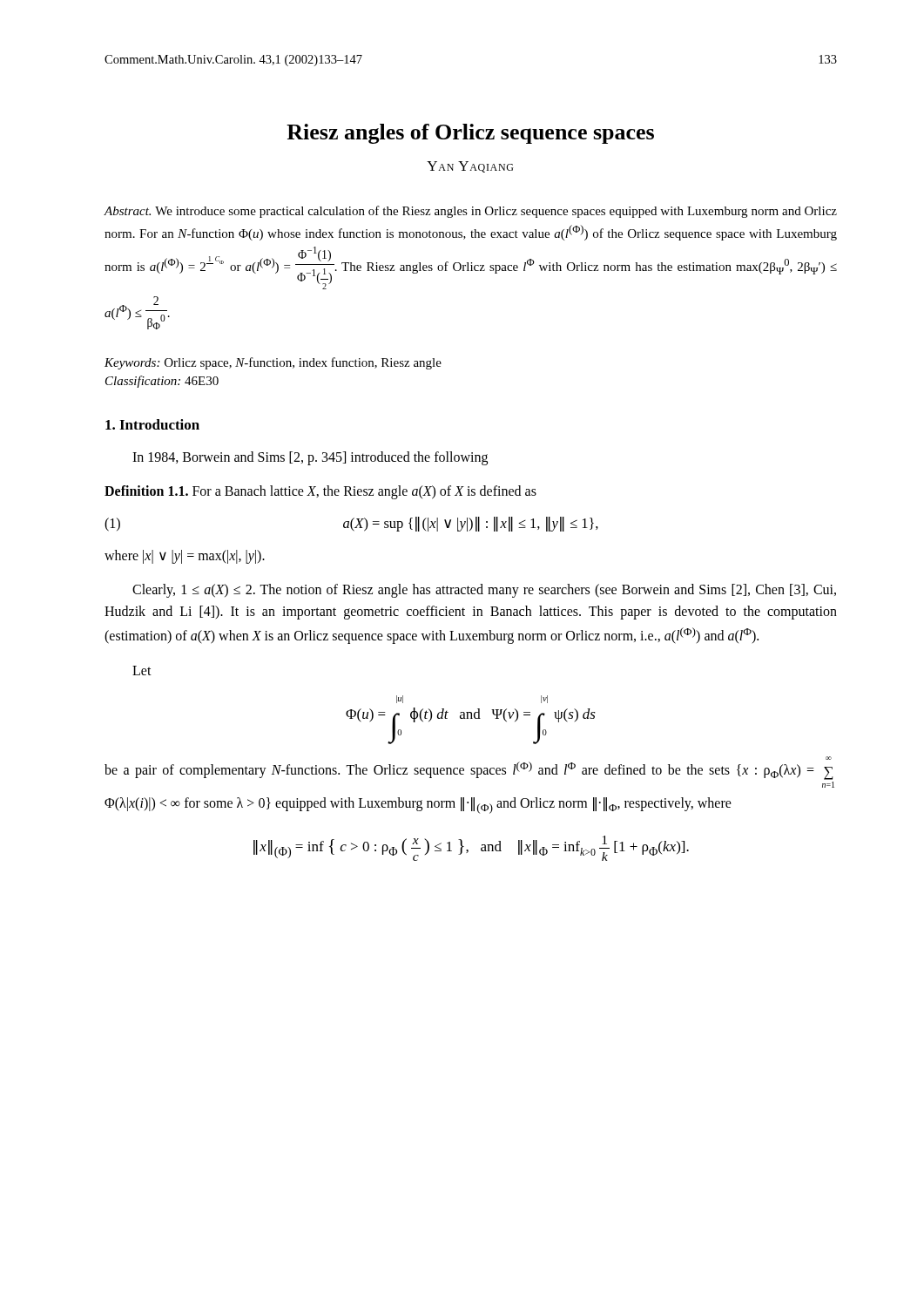Find the block on this page that starts "In 1984, Borwein and"
Screen dimensions: 1307x924
point(310,457)
